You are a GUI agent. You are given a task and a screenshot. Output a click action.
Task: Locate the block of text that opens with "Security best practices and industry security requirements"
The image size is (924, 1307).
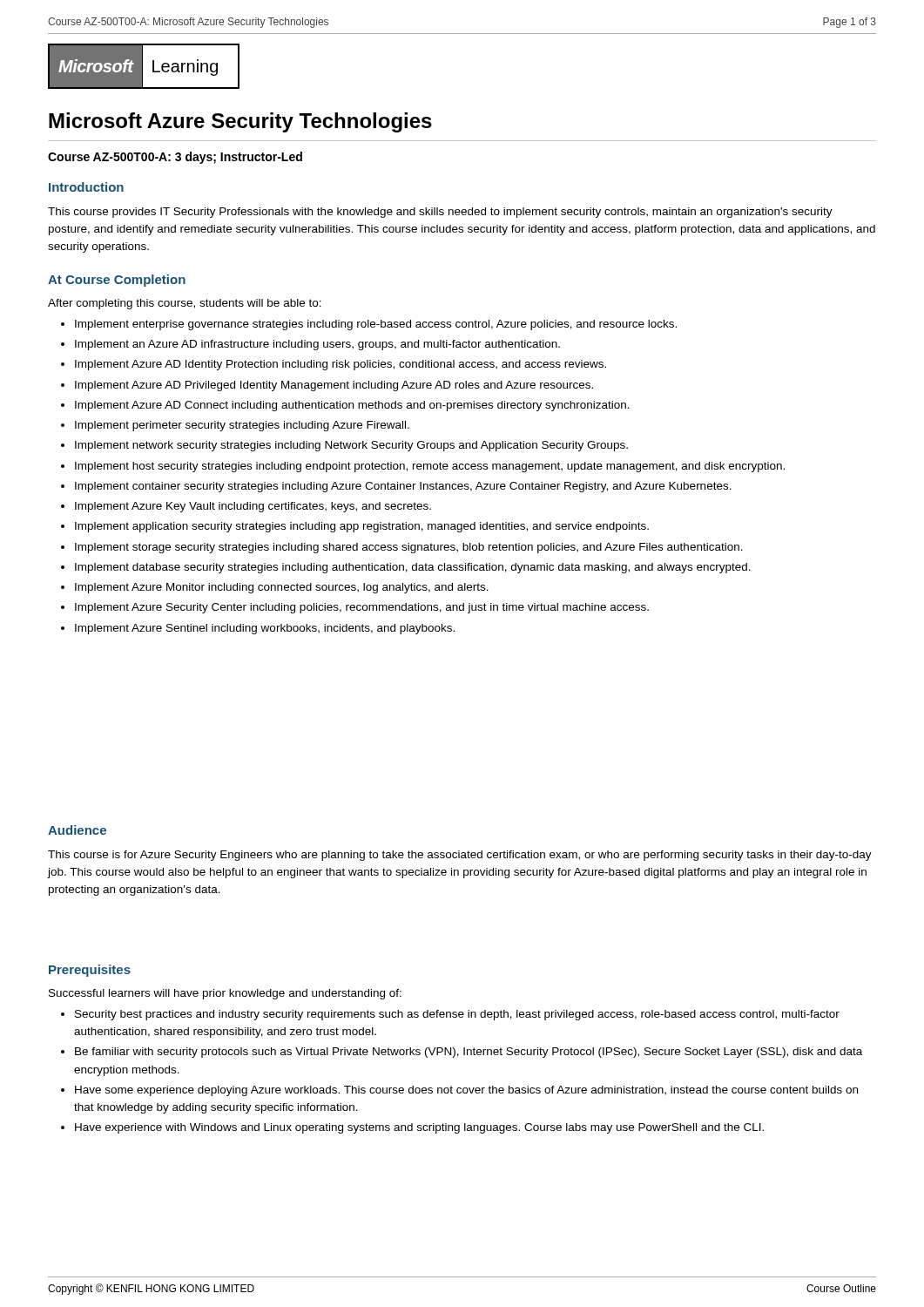(475, 1023)
